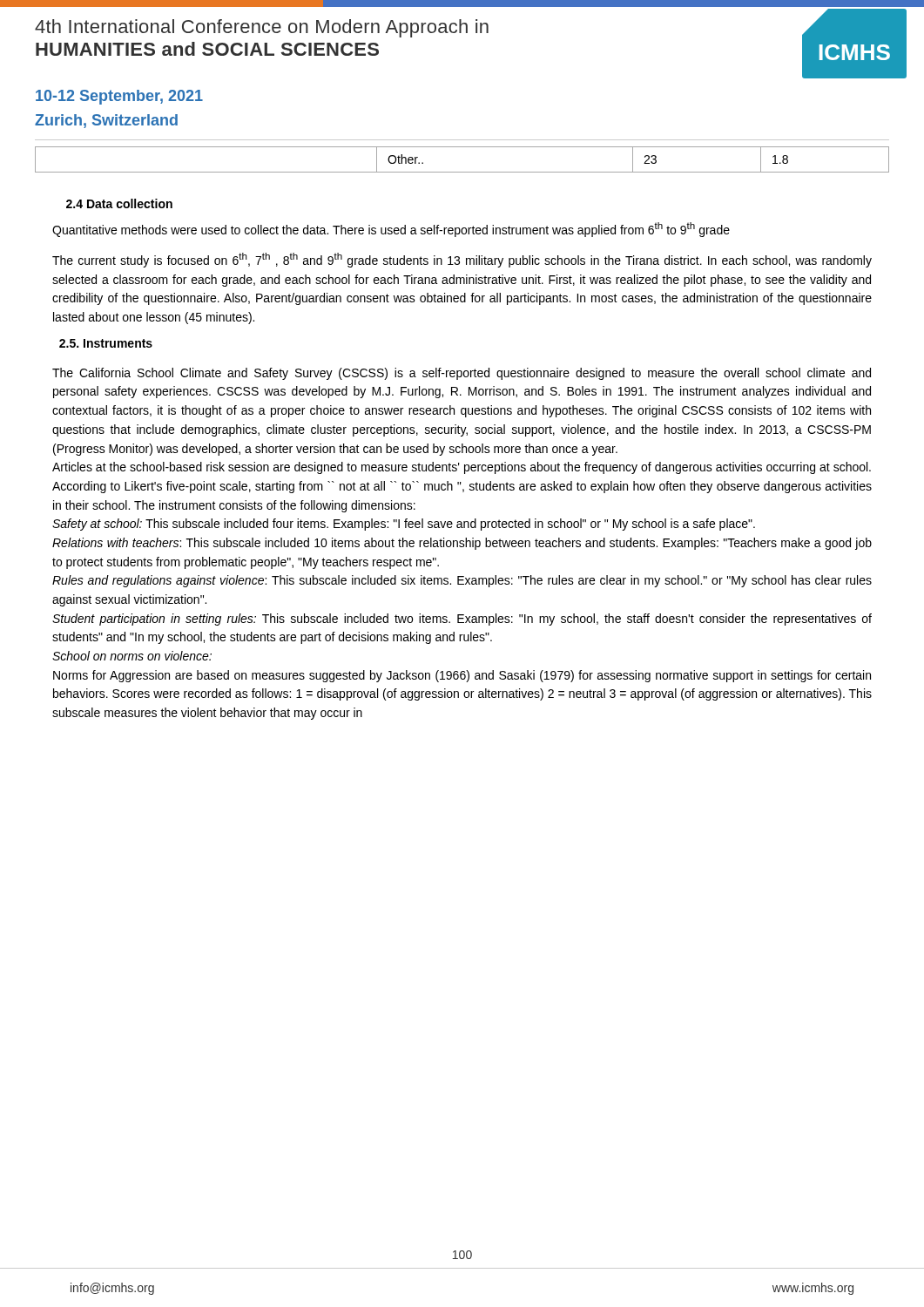Find the text containing "Zurich, Switzerland"
Image resolution: width=924 pixels, height=1307 pixels.
(107, 120)
